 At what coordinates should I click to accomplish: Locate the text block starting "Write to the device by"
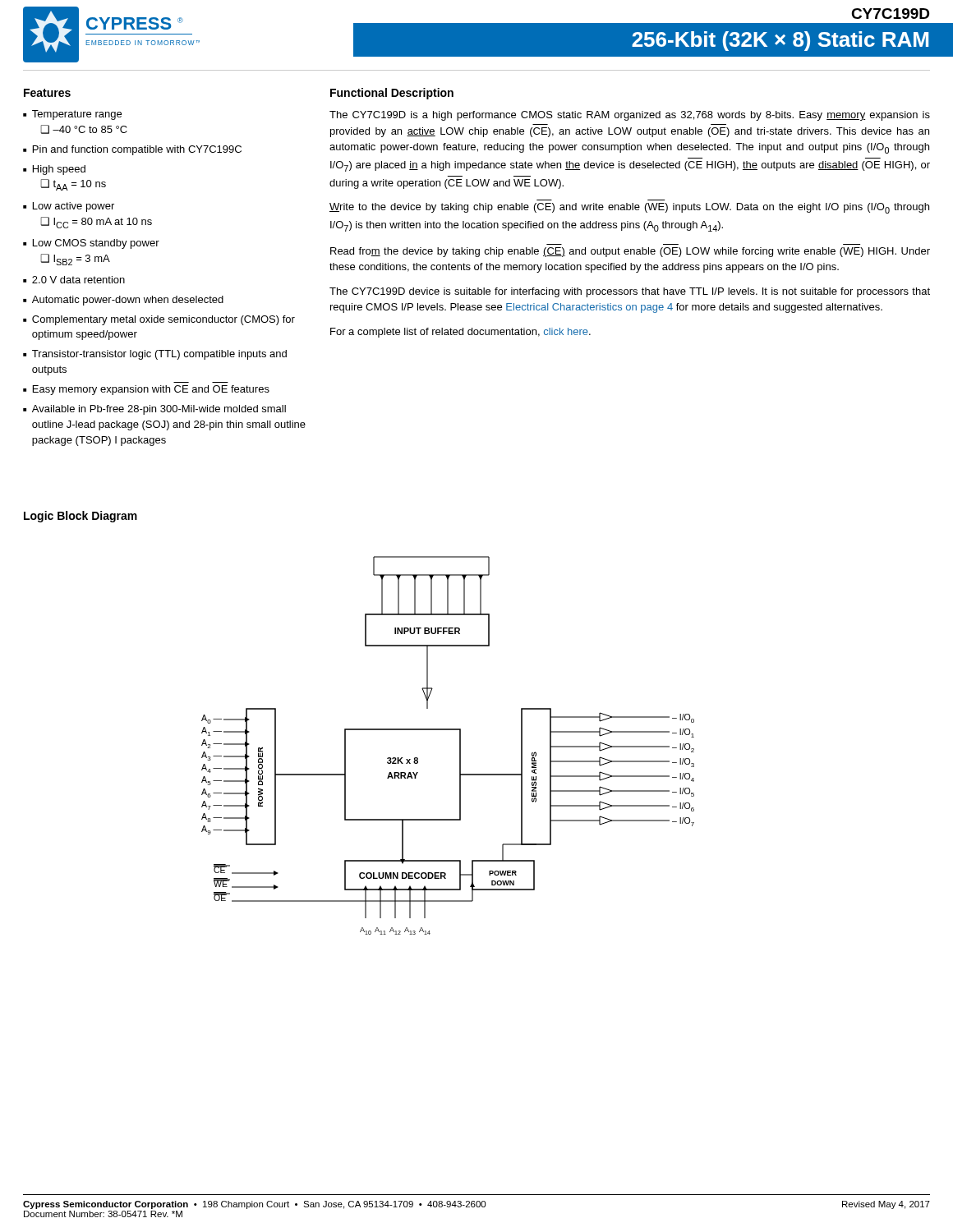pos(630,217)
